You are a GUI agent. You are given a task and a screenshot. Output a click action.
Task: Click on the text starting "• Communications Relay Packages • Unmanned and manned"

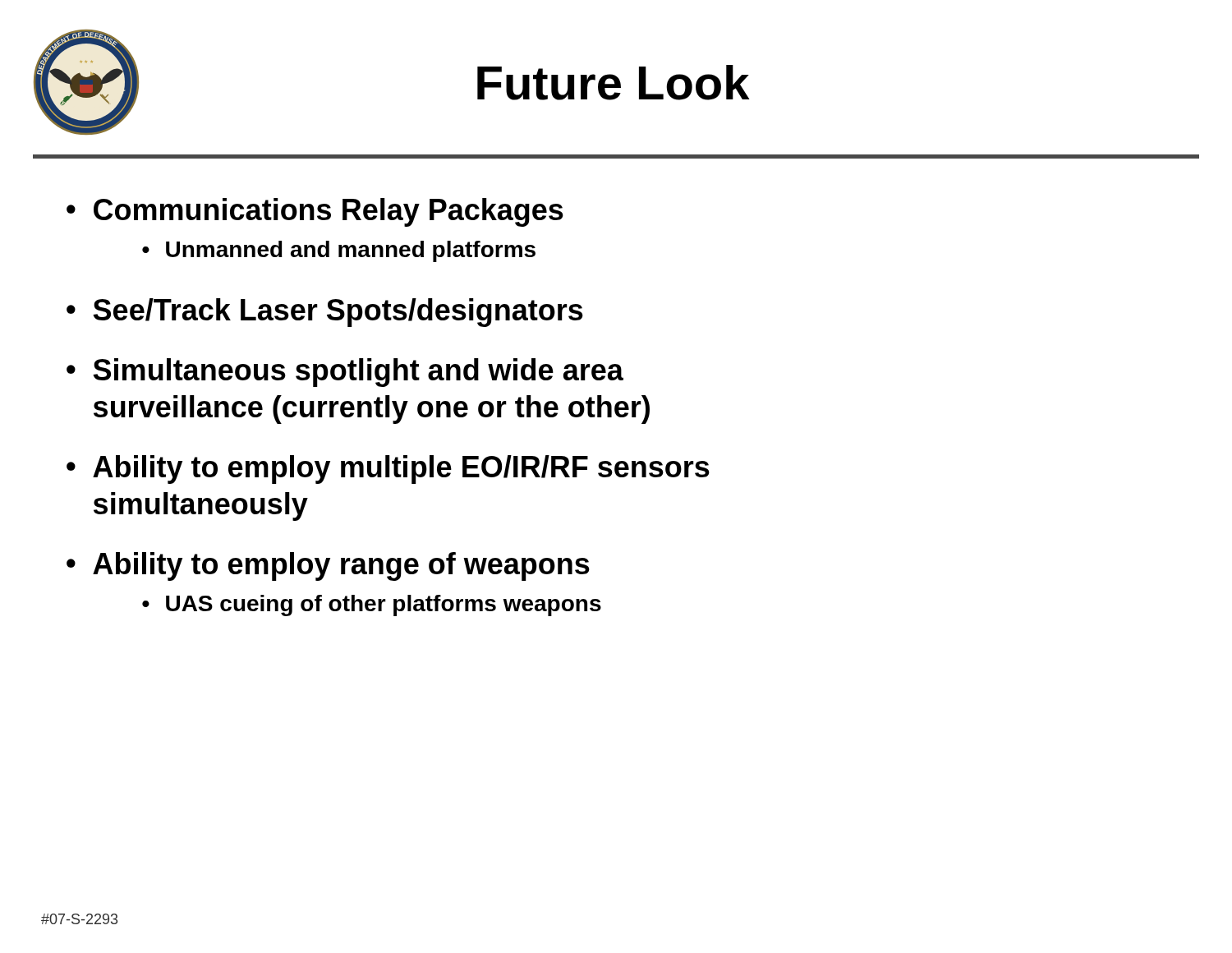click(x=315, y=230)
